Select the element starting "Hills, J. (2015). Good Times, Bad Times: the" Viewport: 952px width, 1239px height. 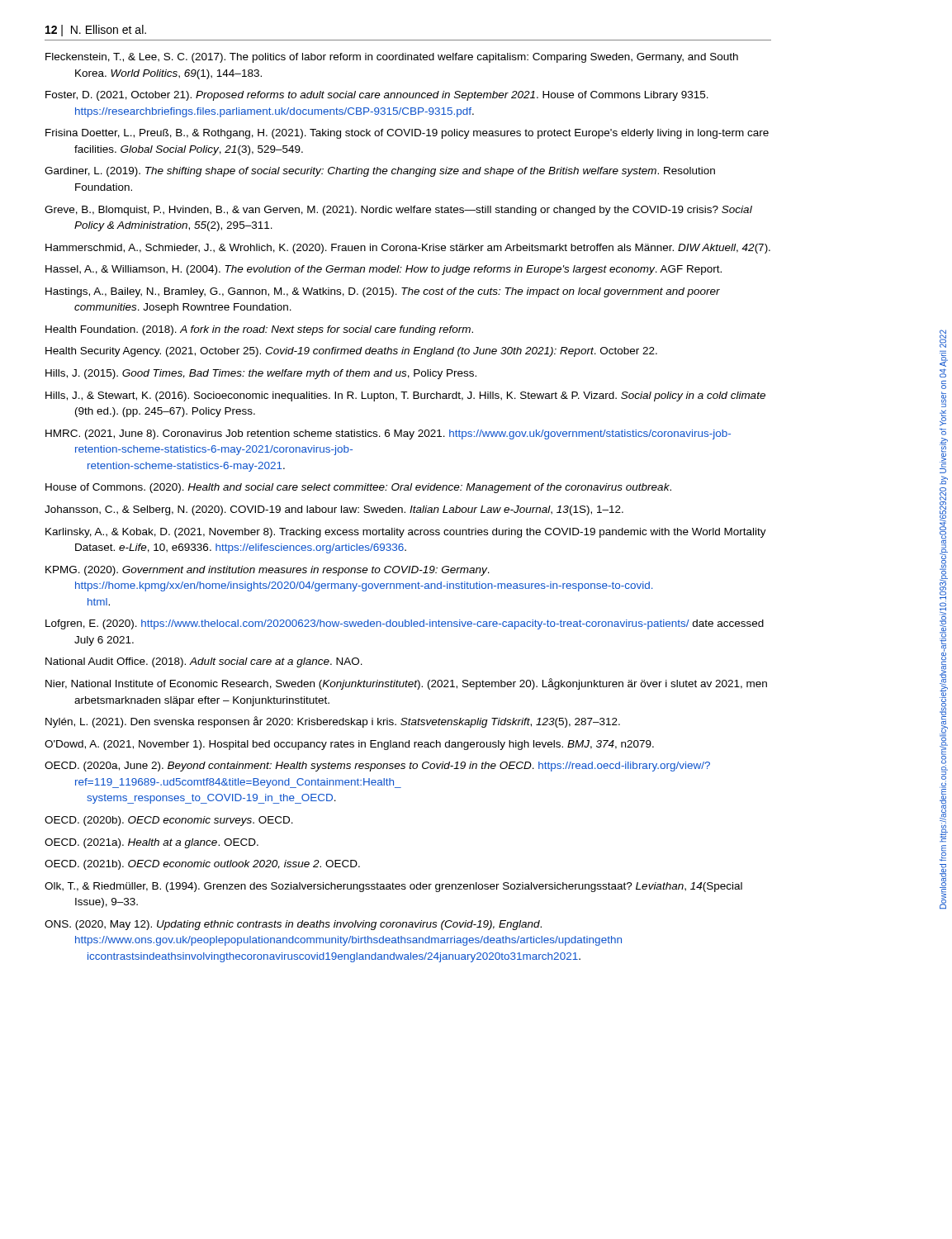pos(261,373)
